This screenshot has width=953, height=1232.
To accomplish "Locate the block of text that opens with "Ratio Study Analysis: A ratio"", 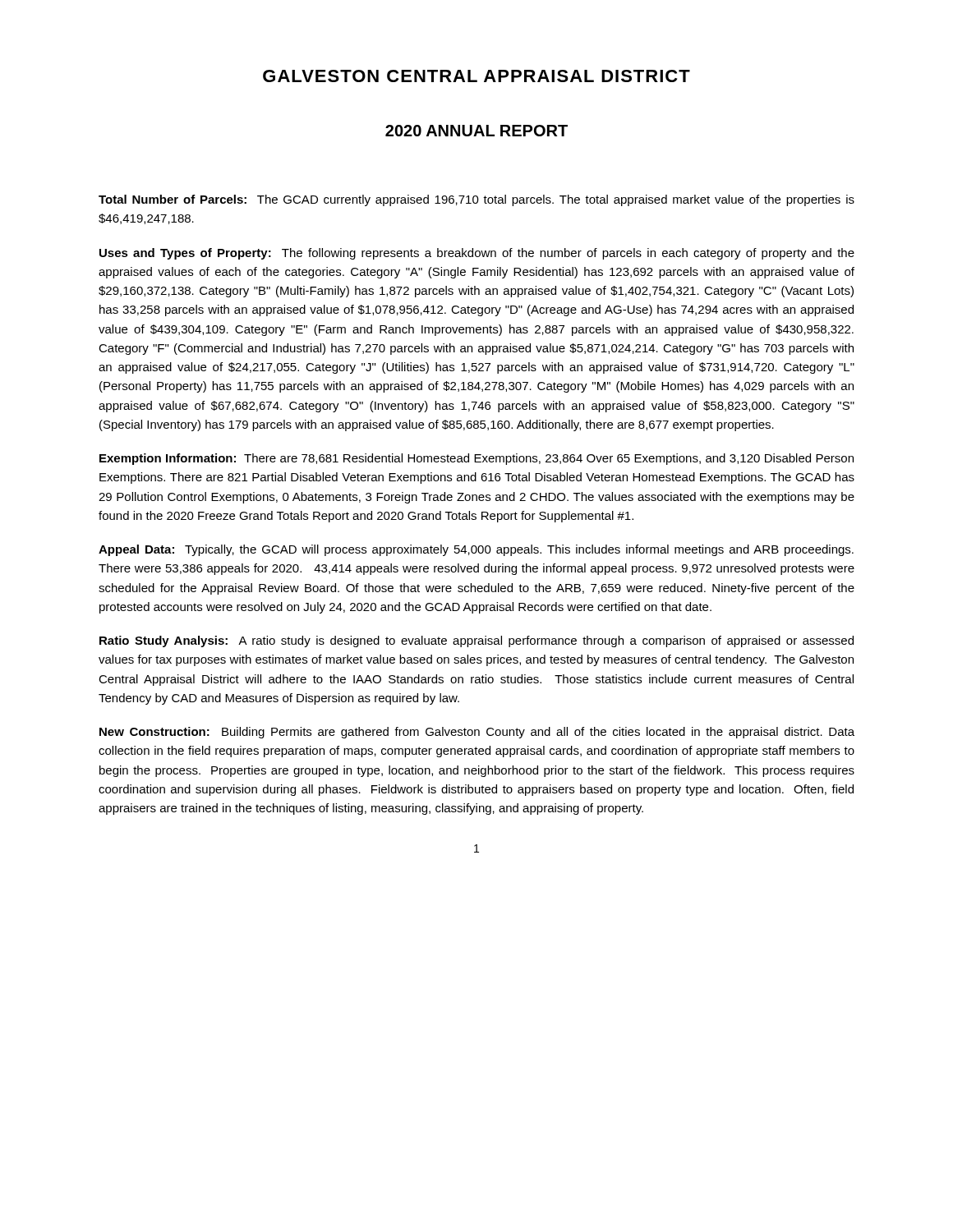I will tap(476, 669).
